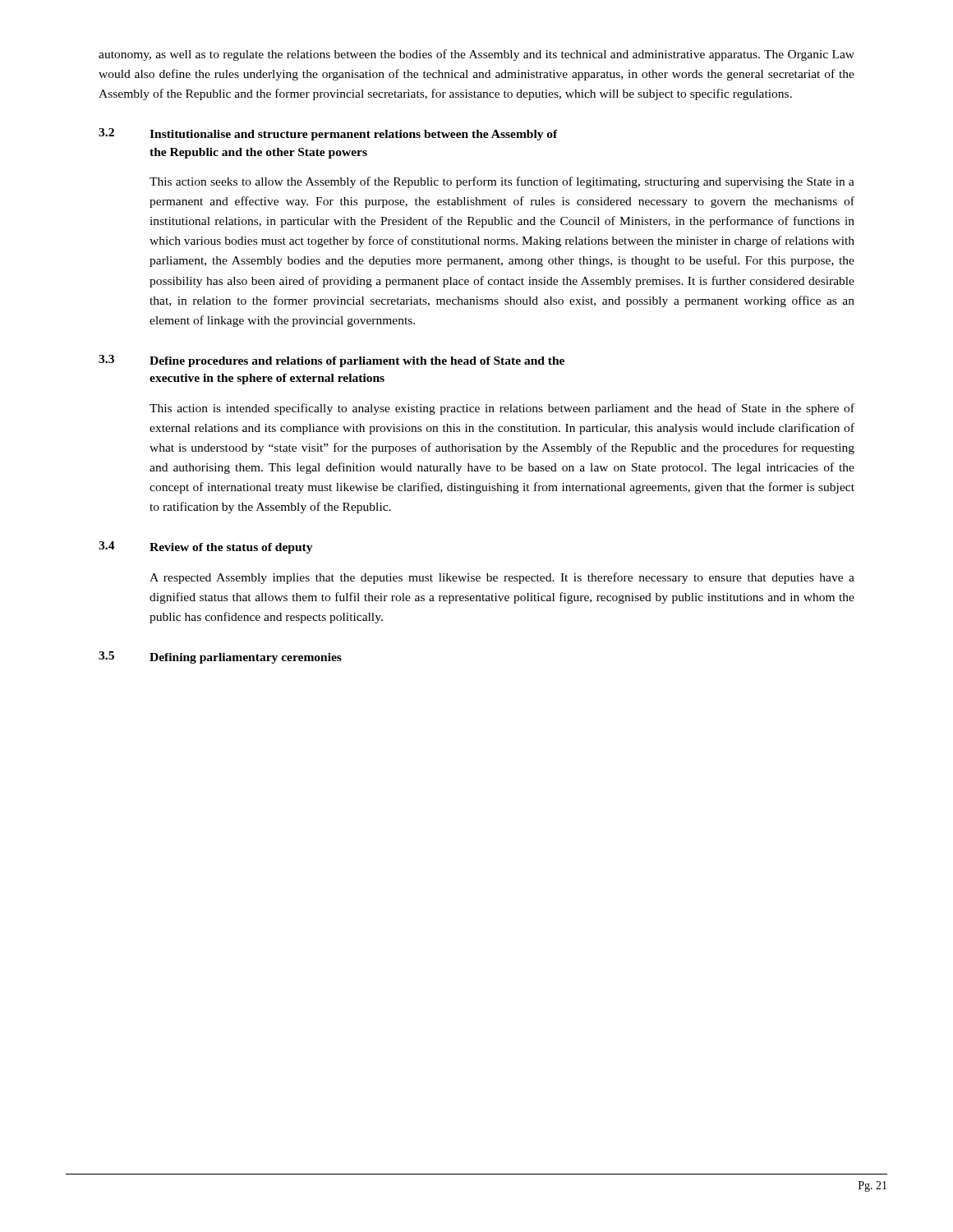953x1232 pixels.
Task: Locate the text starting "A respected Assembly implies that the"
Action: 502,596
